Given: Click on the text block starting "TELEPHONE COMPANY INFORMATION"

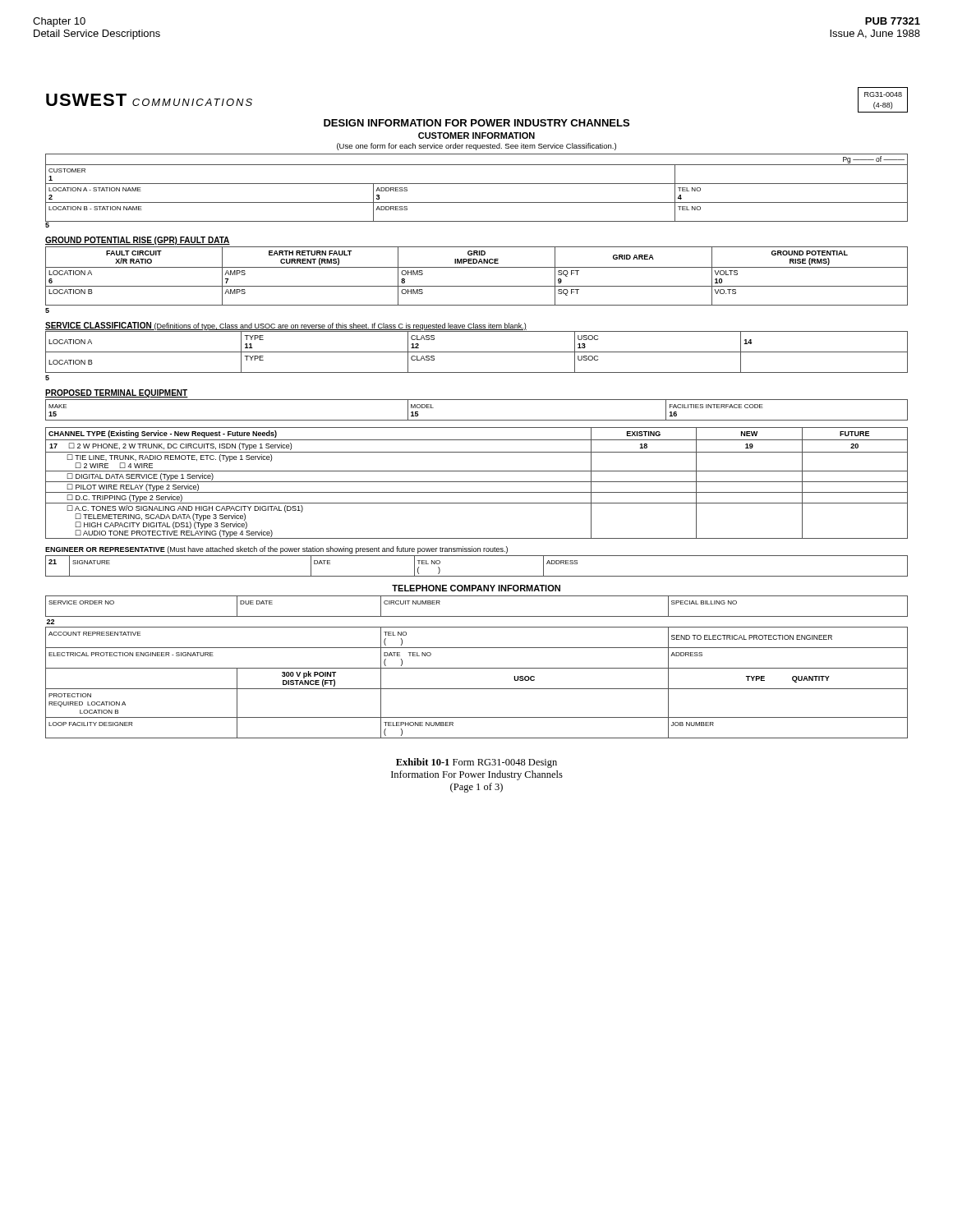Looking at the screenshot, I should coord(476,588).
